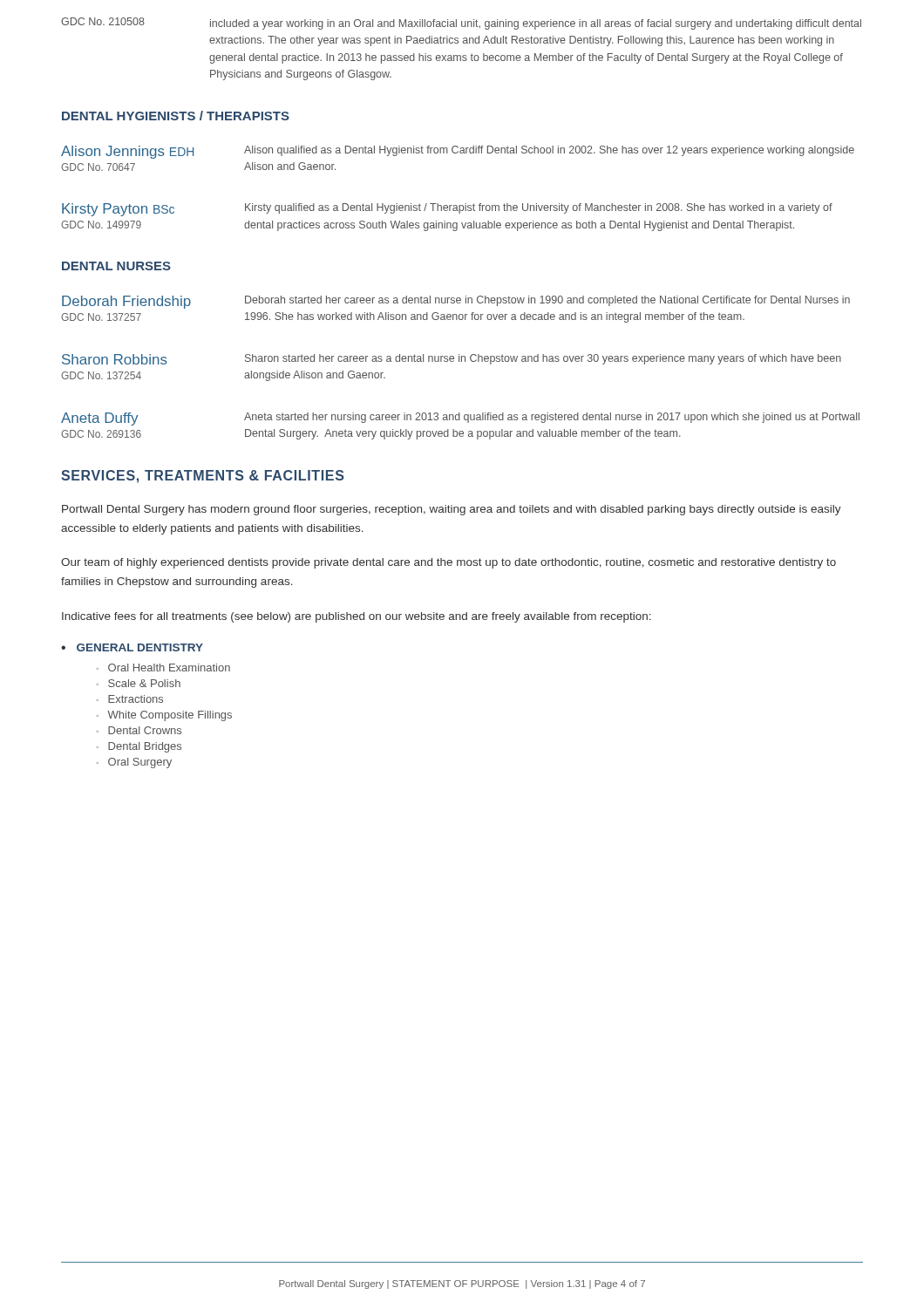This screenshot has width=924, height=1308.
Task: Select the text block that reads "Alison Jennings EDH GDC"
Action: tap(462, 159)
